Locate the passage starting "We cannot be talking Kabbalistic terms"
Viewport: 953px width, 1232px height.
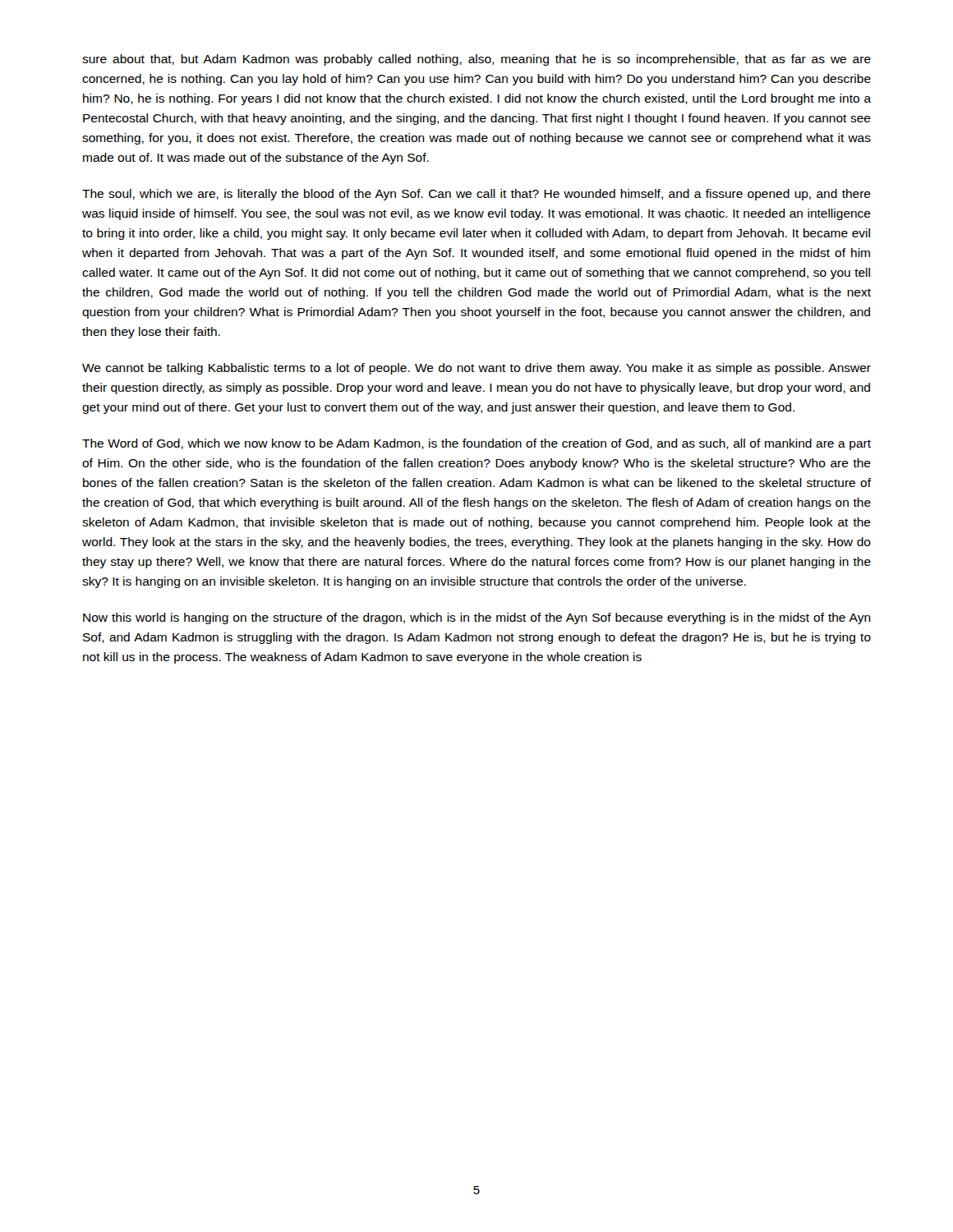pos(476,387)
